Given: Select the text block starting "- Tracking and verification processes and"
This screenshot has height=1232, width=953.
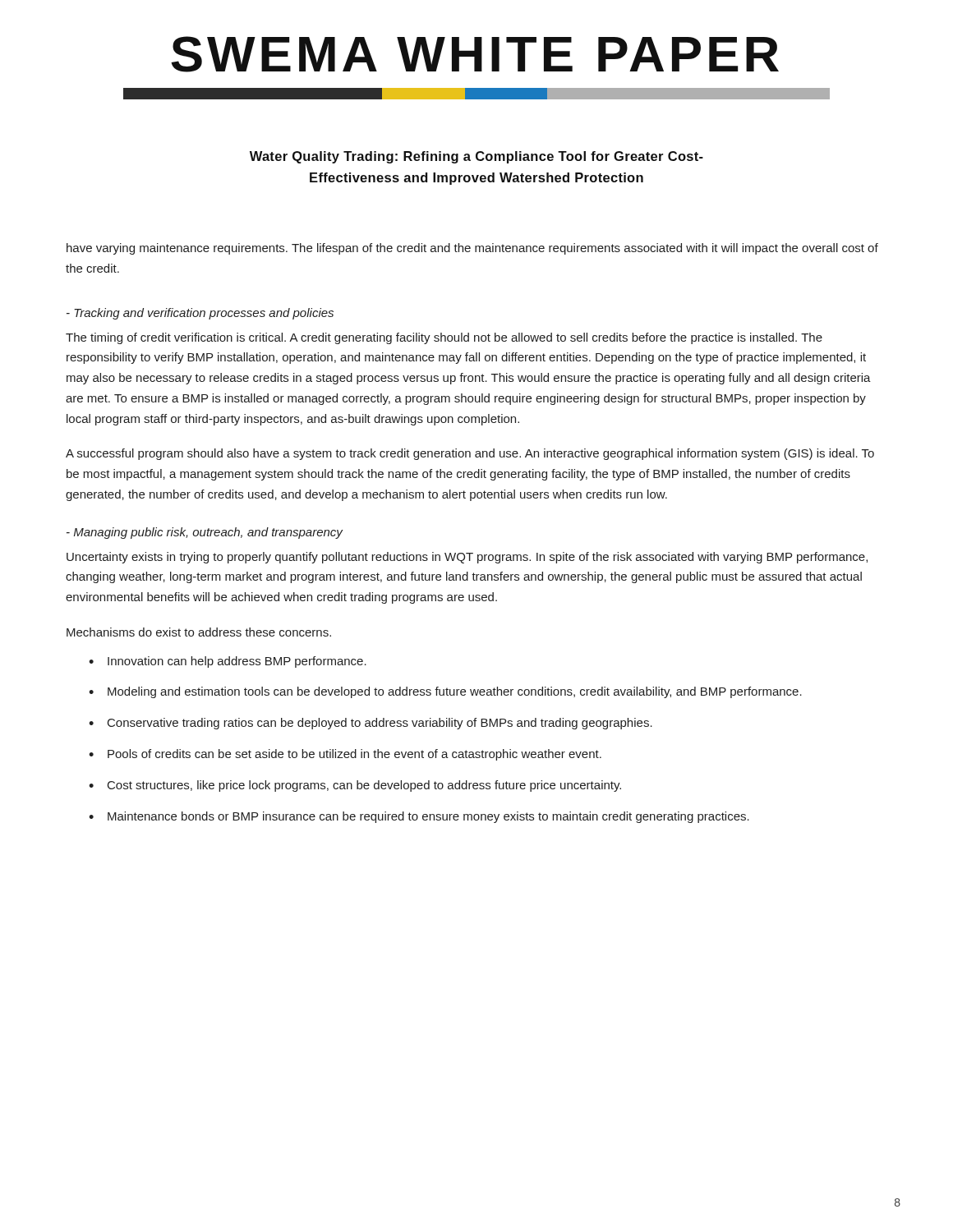Looking at the screenshot, I should (x=200, y=312).
